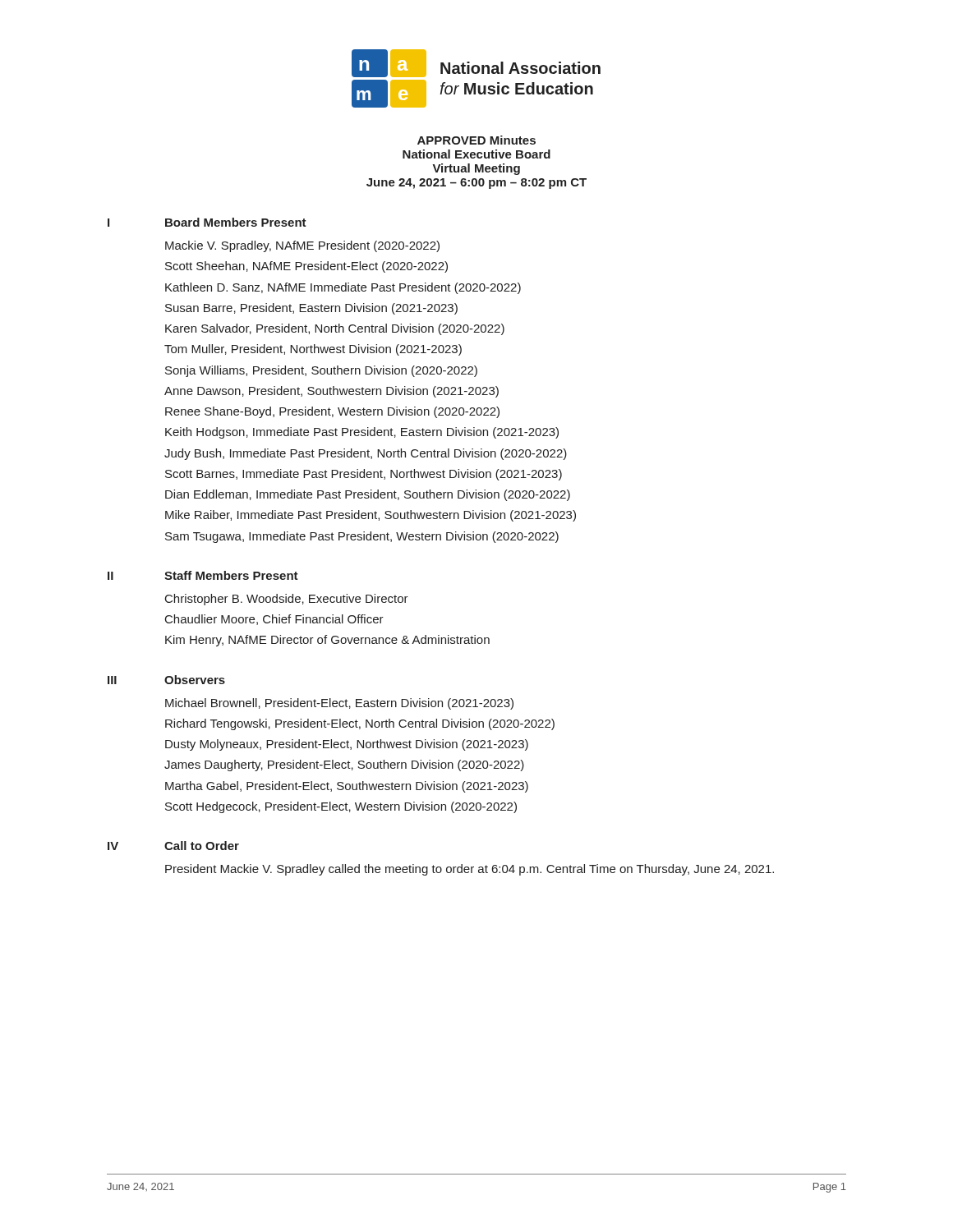Find the block starting "APPROVED Minutes National"

476,161
